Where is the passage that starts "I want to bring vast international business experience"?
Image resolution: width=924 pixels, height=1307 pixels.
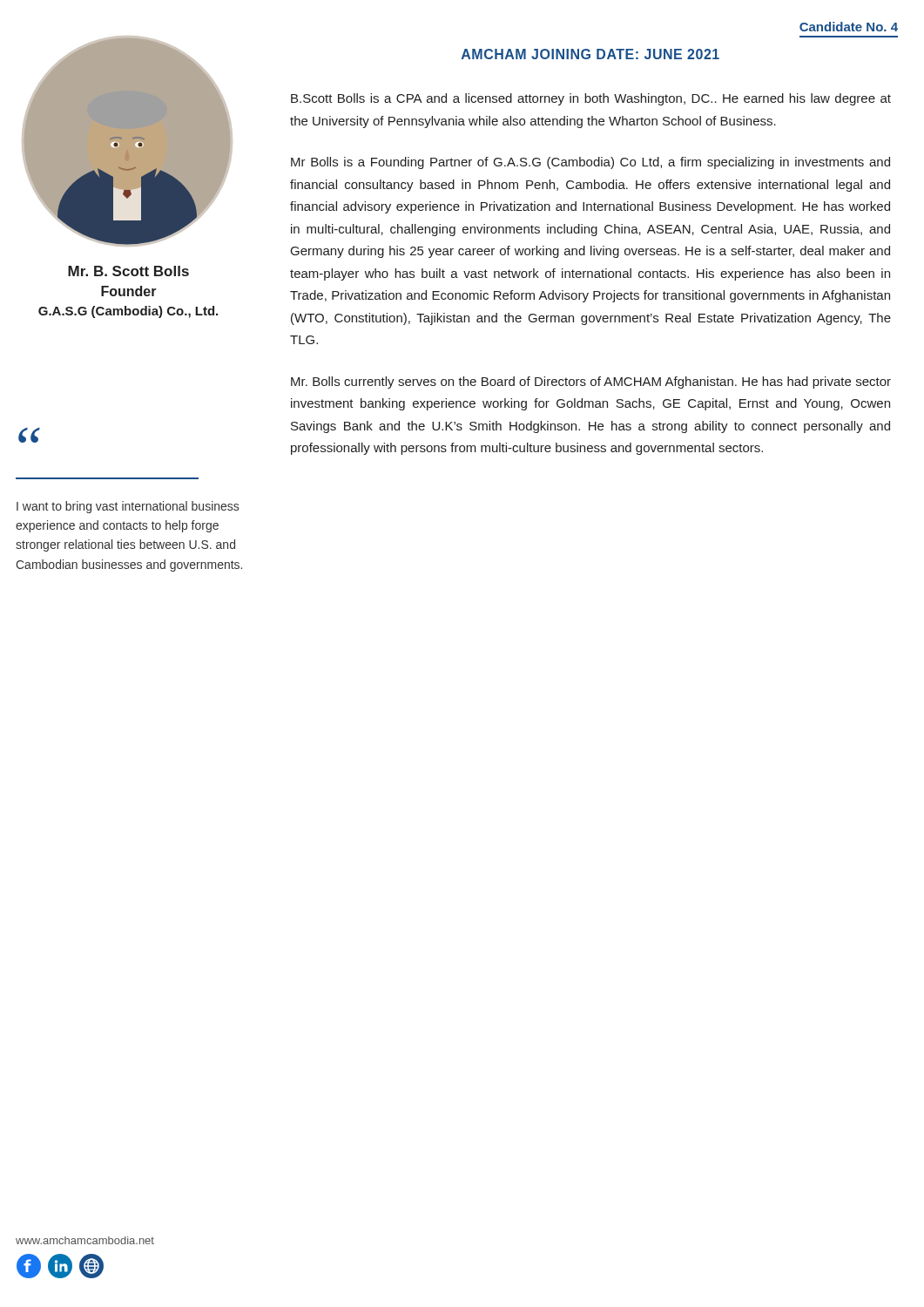130,535
